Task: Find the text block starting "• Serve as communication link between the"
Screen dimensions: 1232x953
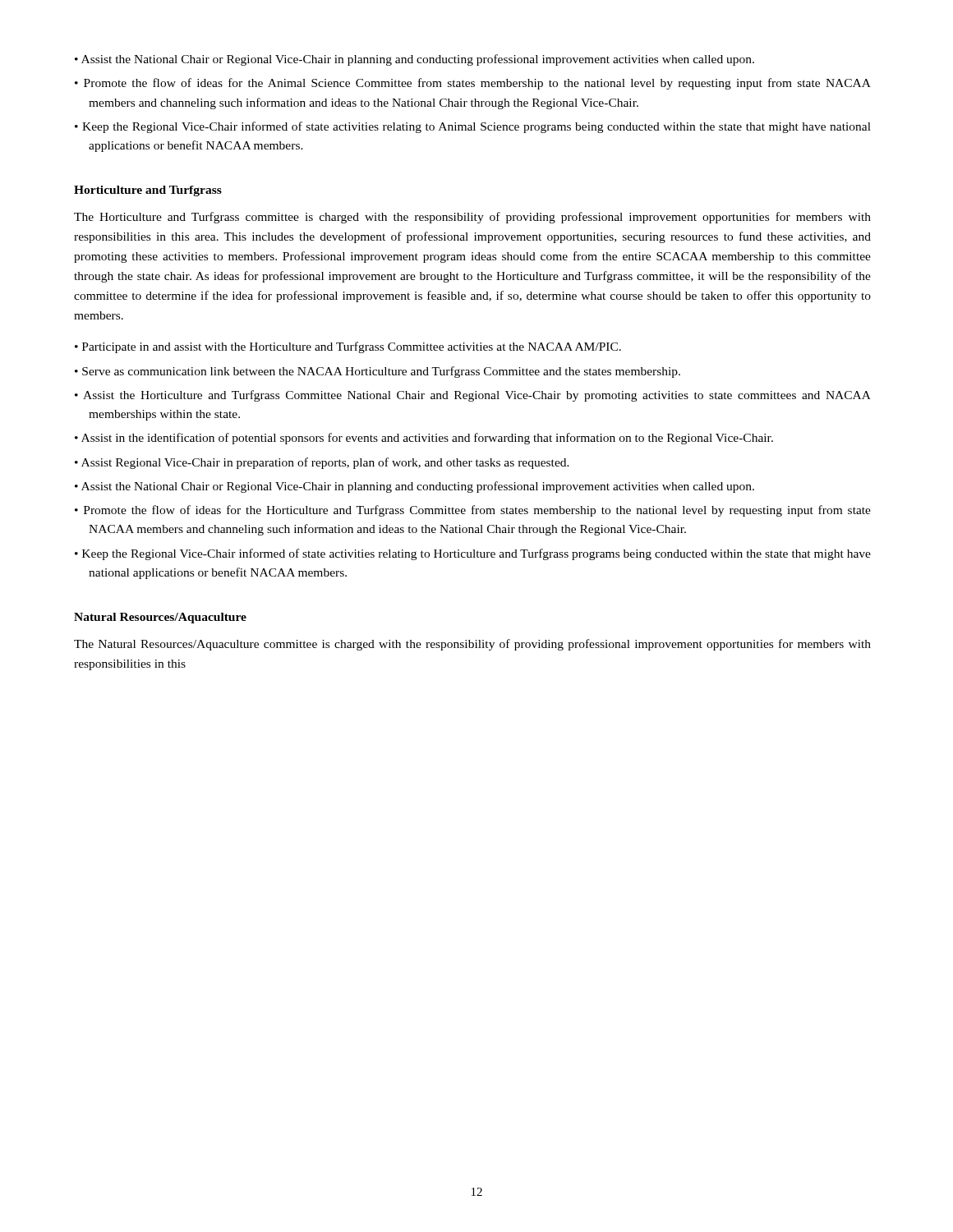Action: click(377, 371)
